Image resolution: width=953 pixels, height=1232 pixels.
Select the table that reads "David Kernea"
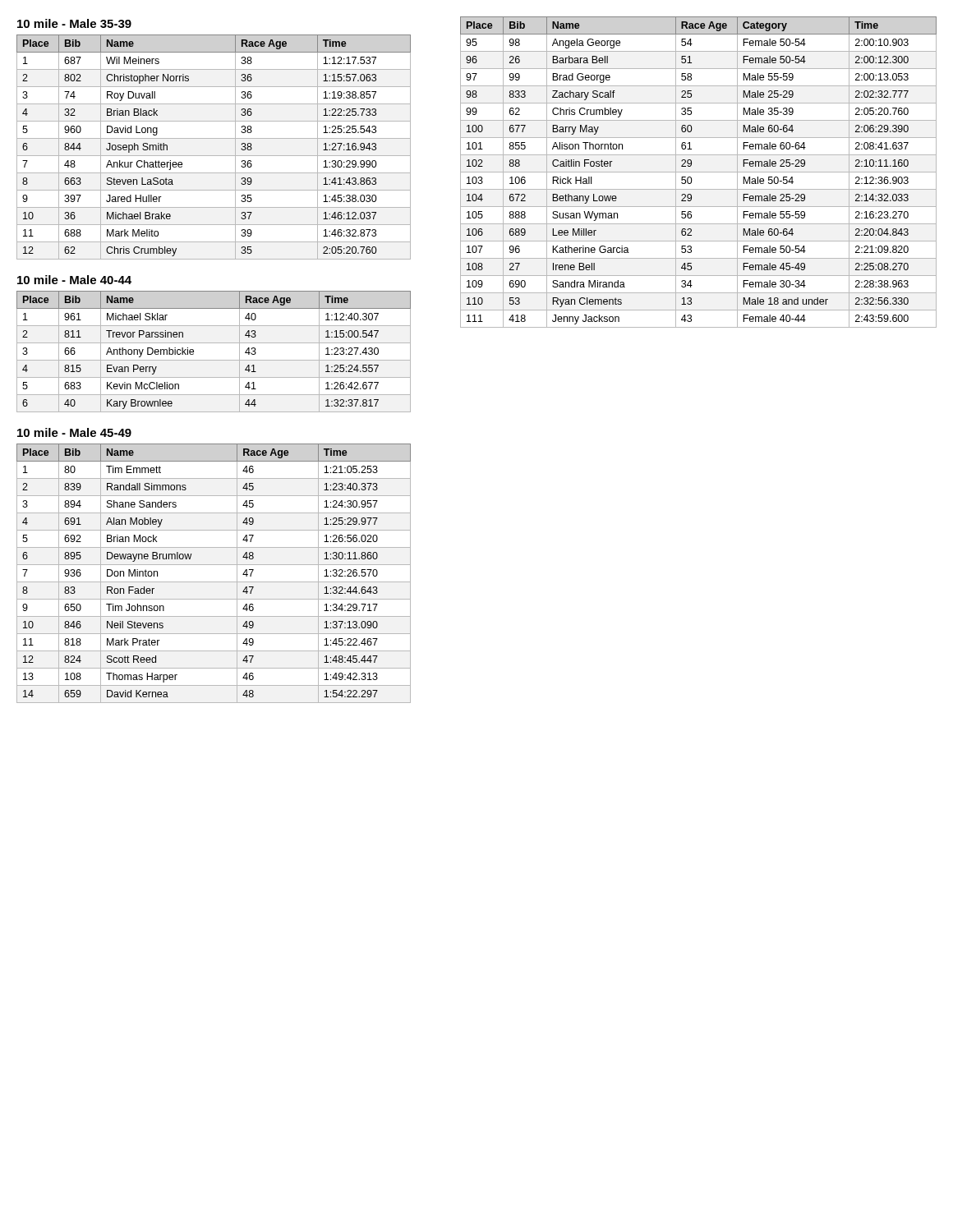[x=214, y=573]
